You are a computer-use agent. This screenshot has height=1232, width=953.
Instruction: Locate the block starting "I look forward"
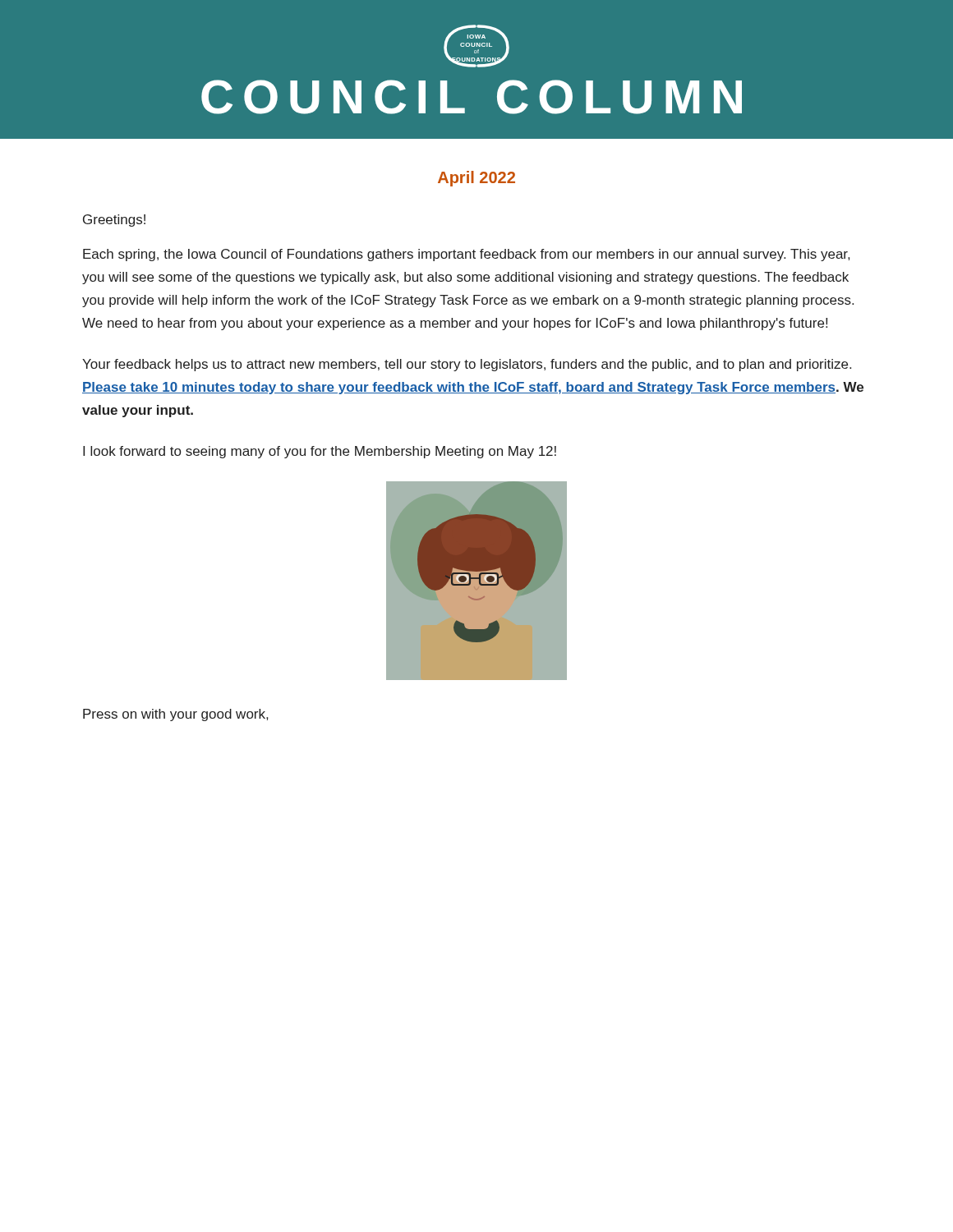(320, 452)
